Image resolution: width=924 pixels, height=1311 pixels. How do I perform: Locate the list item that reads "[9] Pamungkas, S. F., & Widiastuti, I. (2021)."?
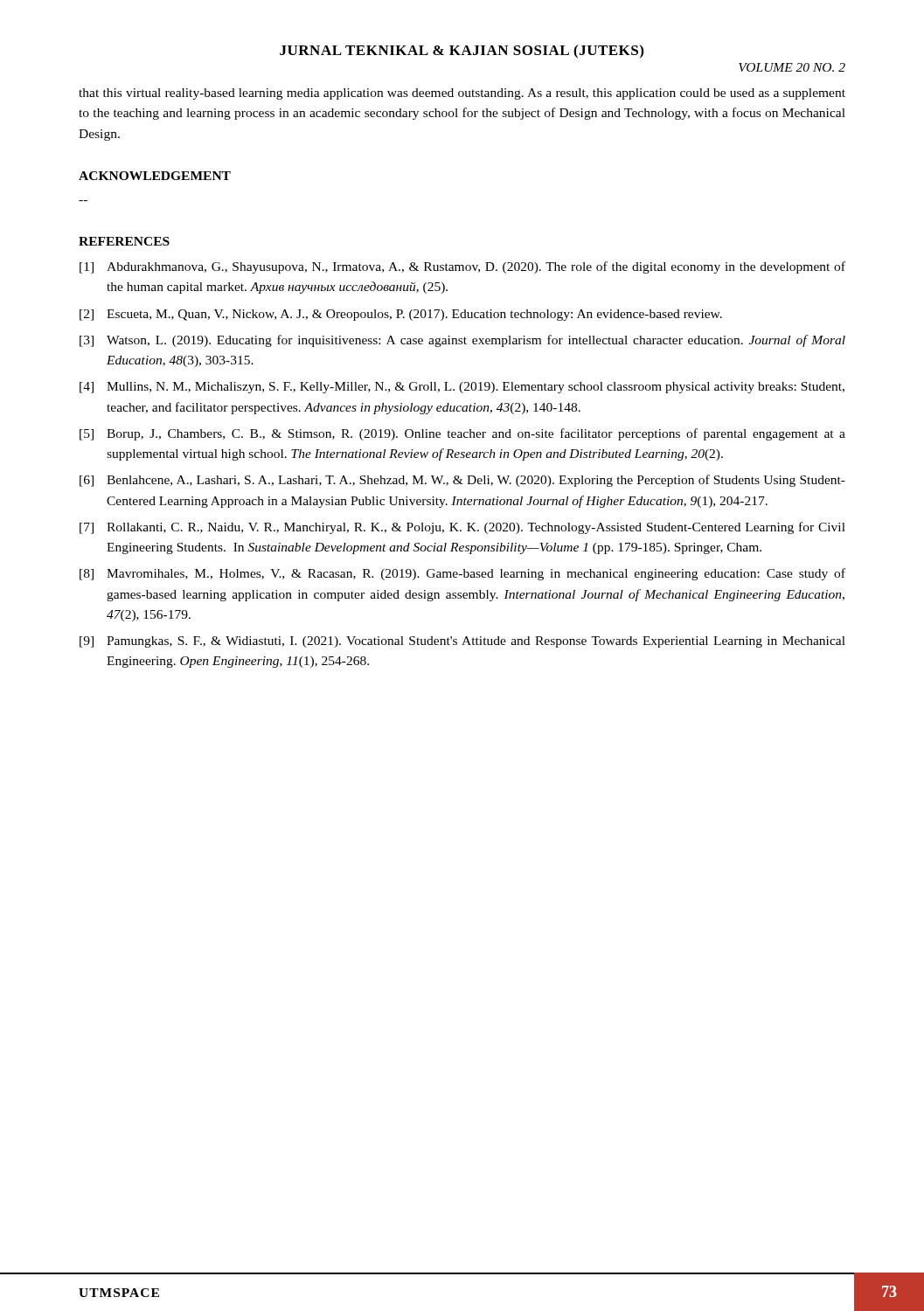462,651
